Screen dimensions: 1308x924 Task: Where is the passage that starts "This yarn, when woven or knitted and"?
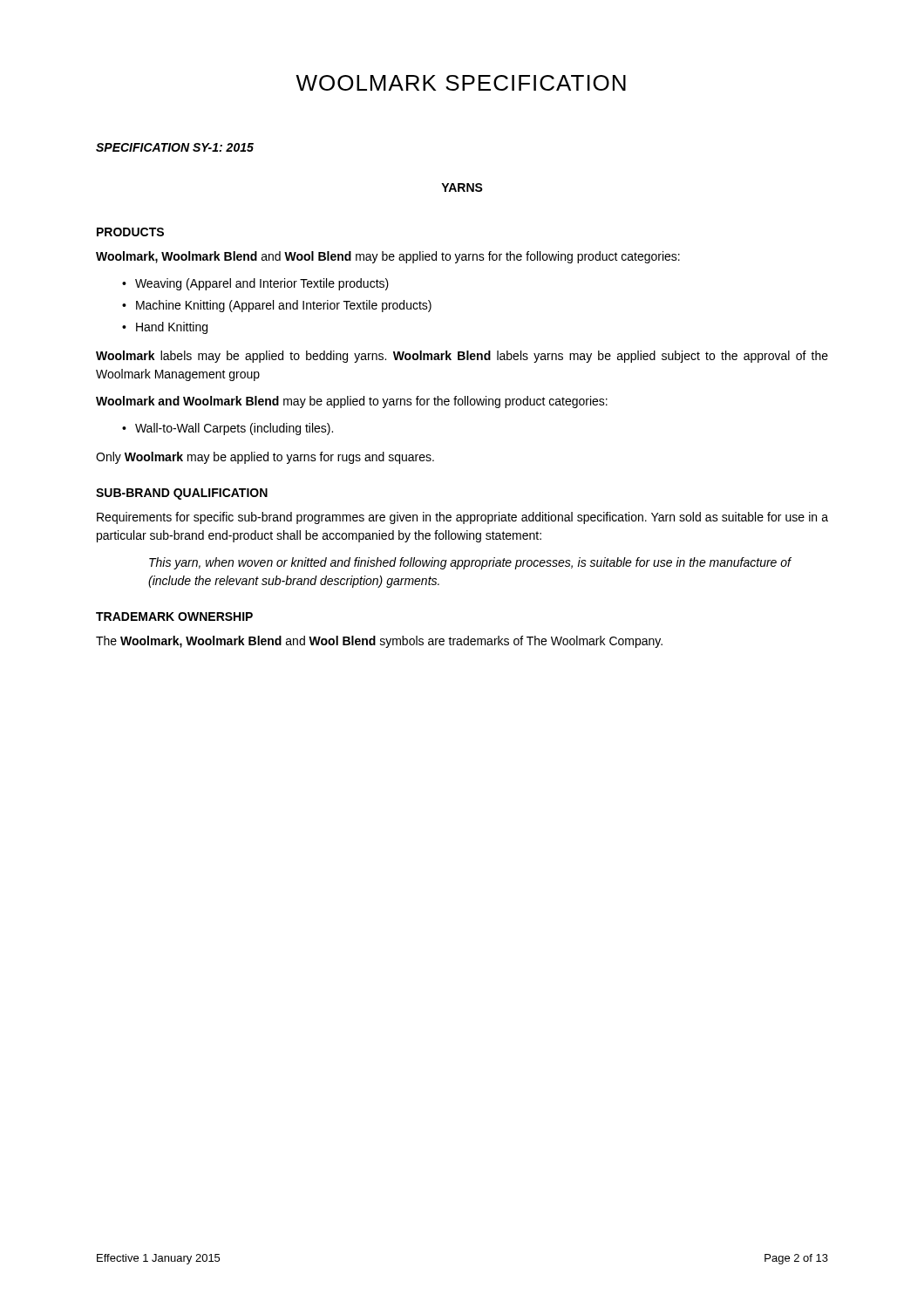(x=469, y=572)
